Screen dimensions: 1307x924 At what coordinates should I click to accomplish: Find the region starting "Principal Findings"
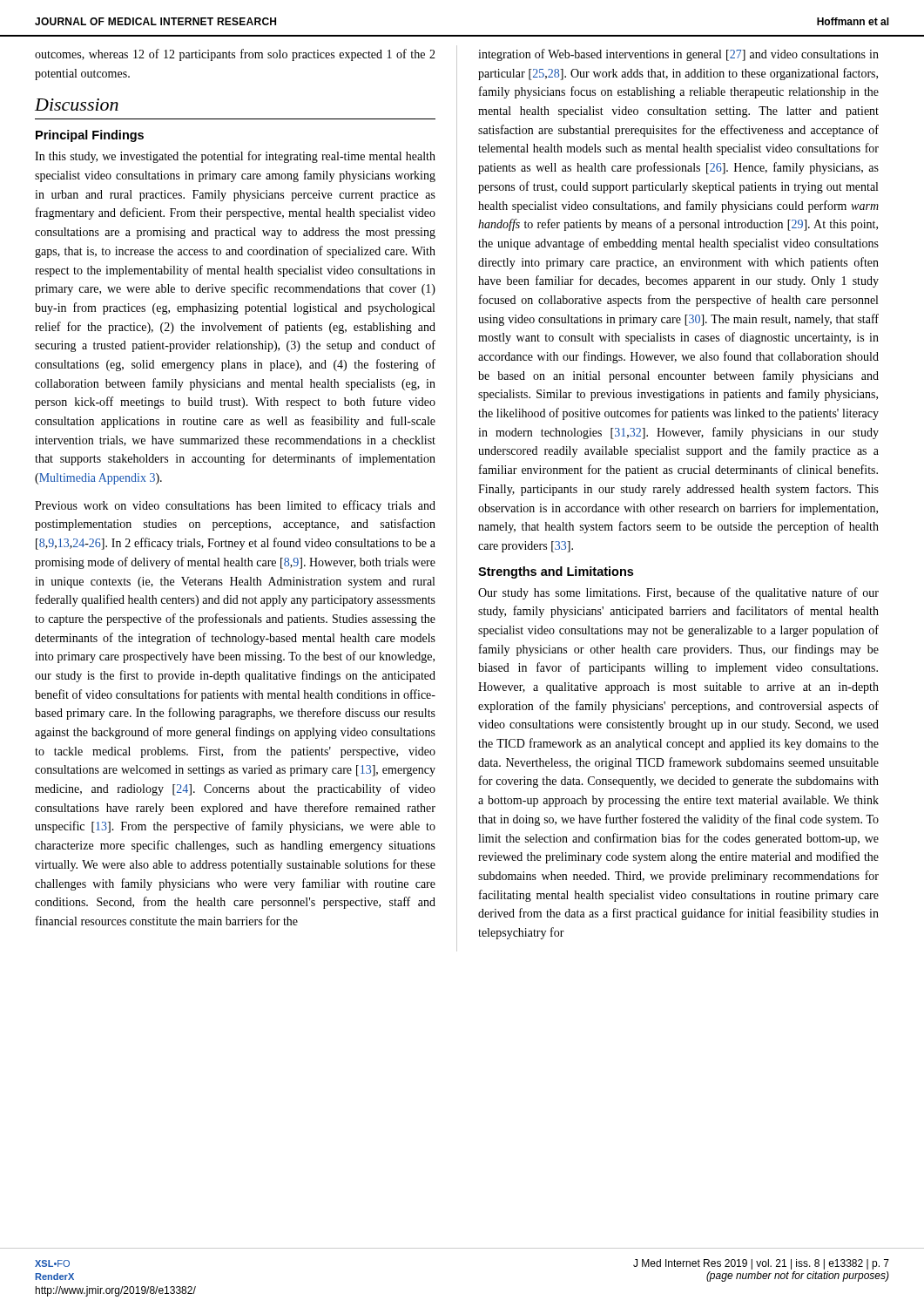pos(90,136)
